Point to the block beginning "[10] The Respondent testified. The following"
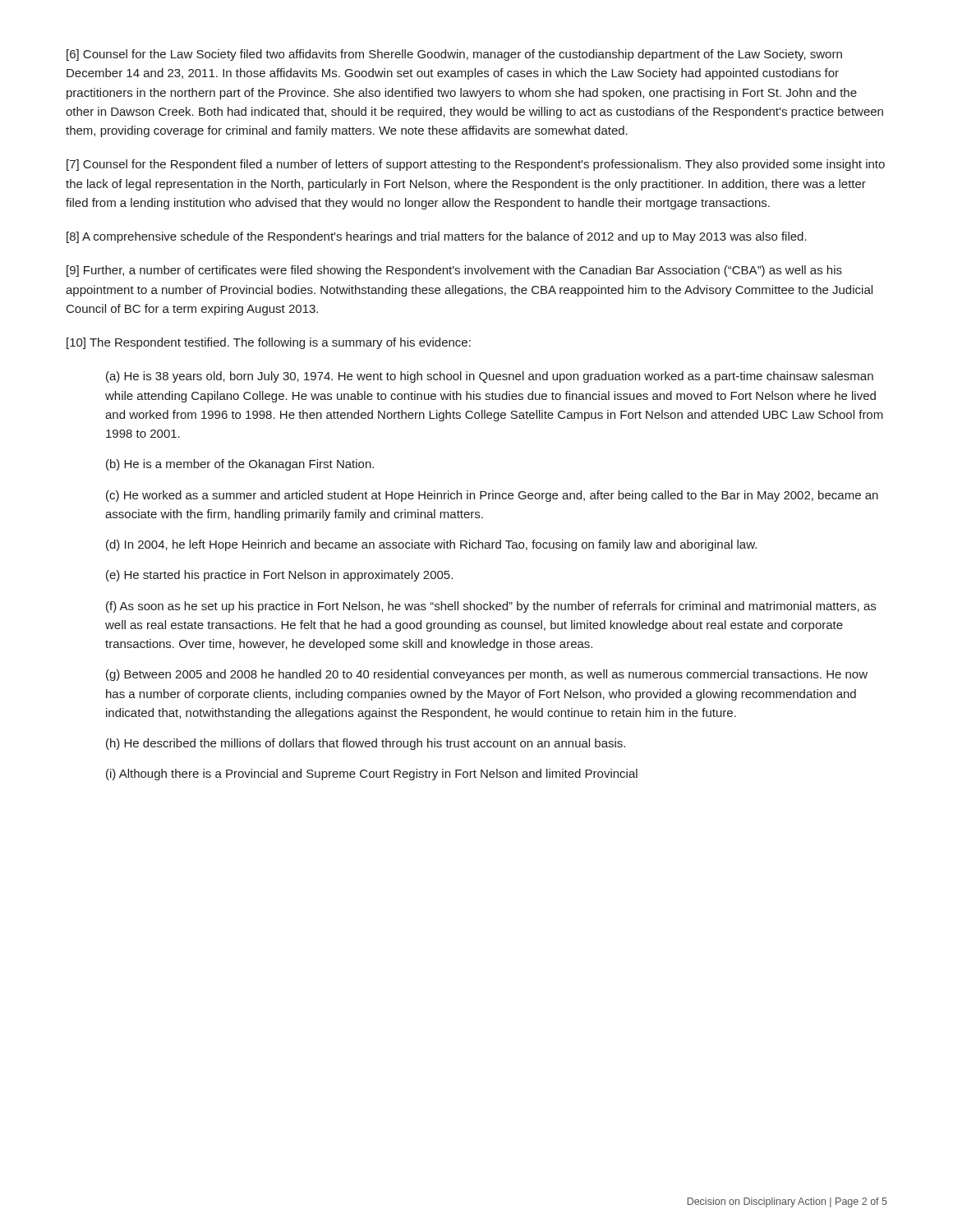The height and width of the screenshot is (1232, 953). click(x=269, y=342)
